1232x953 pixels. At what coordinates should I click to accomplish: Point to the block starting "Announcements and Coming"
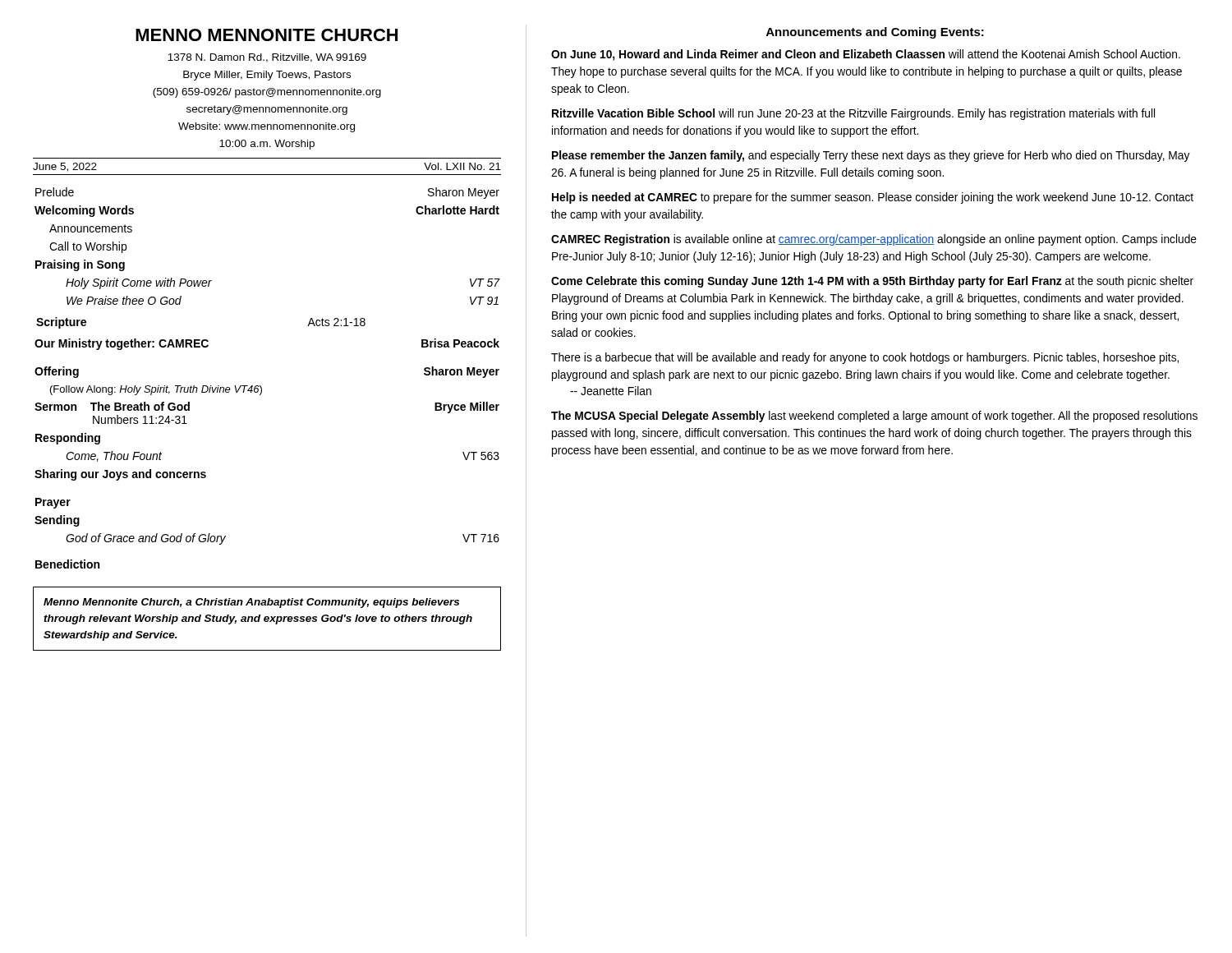(x=875, y=32)
